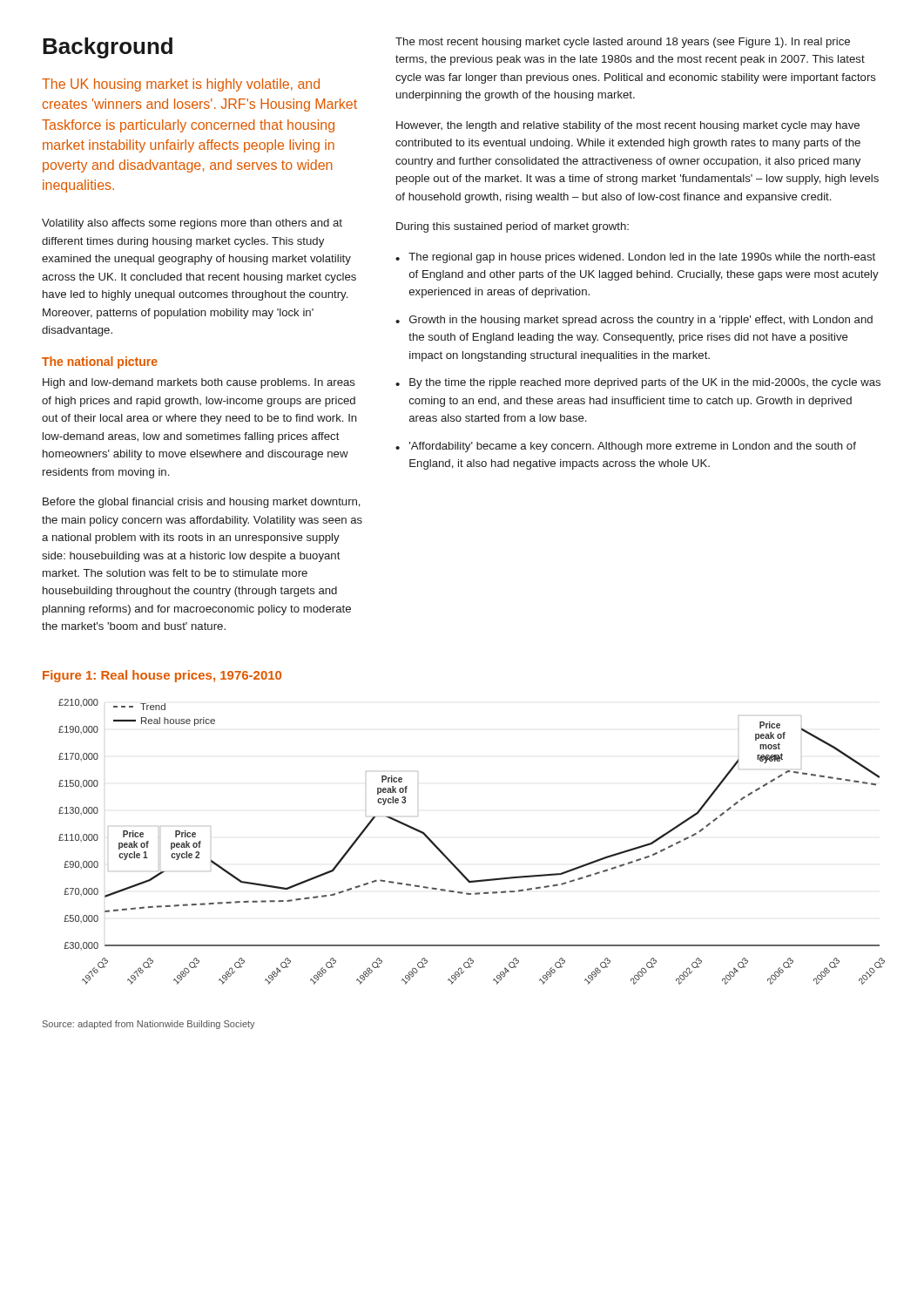
Task: Click on the text block containing "During this sustained"
Action: pos(639,227)
